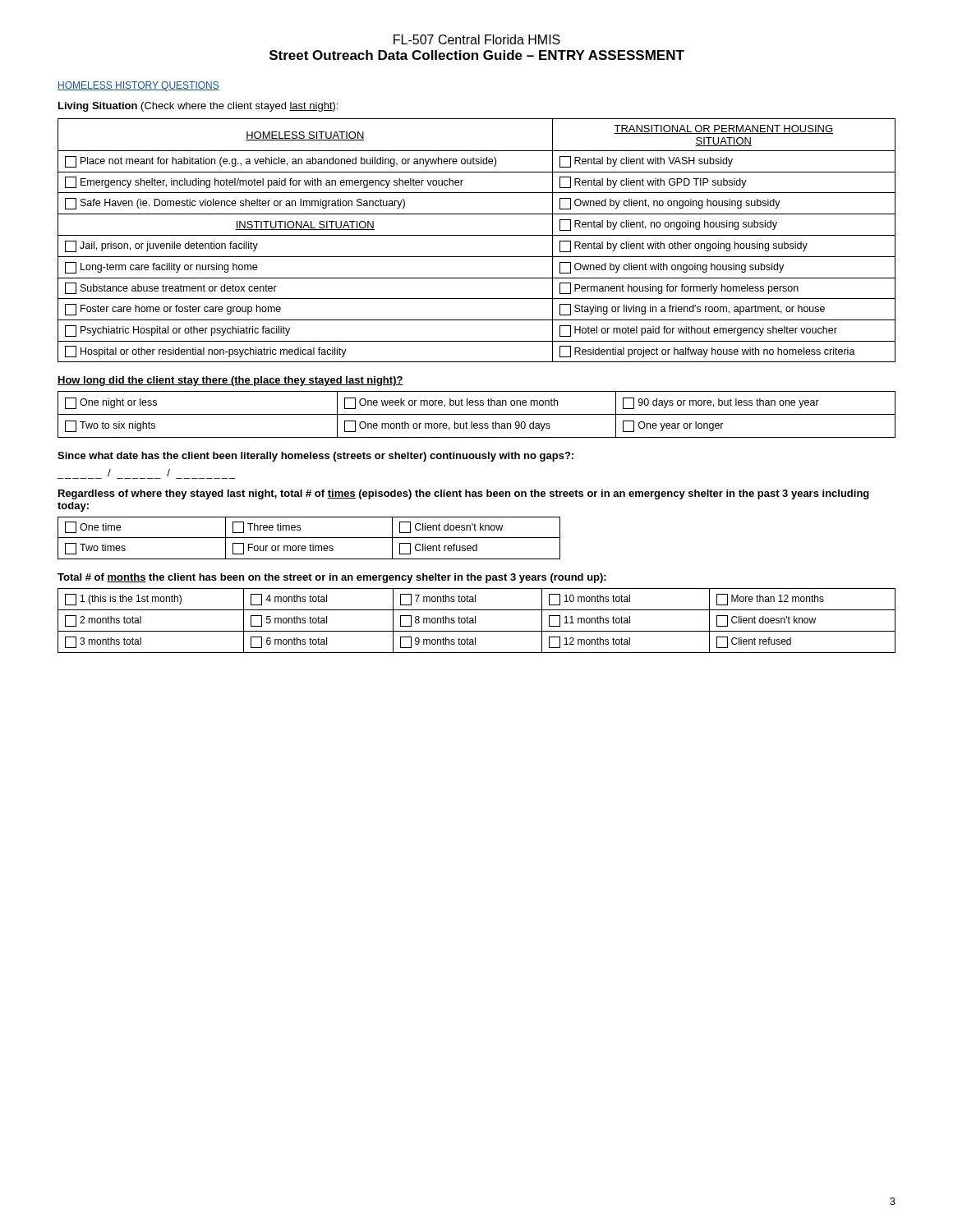
Task: Locate the region starting "How long did"
Action: (230, 380)
